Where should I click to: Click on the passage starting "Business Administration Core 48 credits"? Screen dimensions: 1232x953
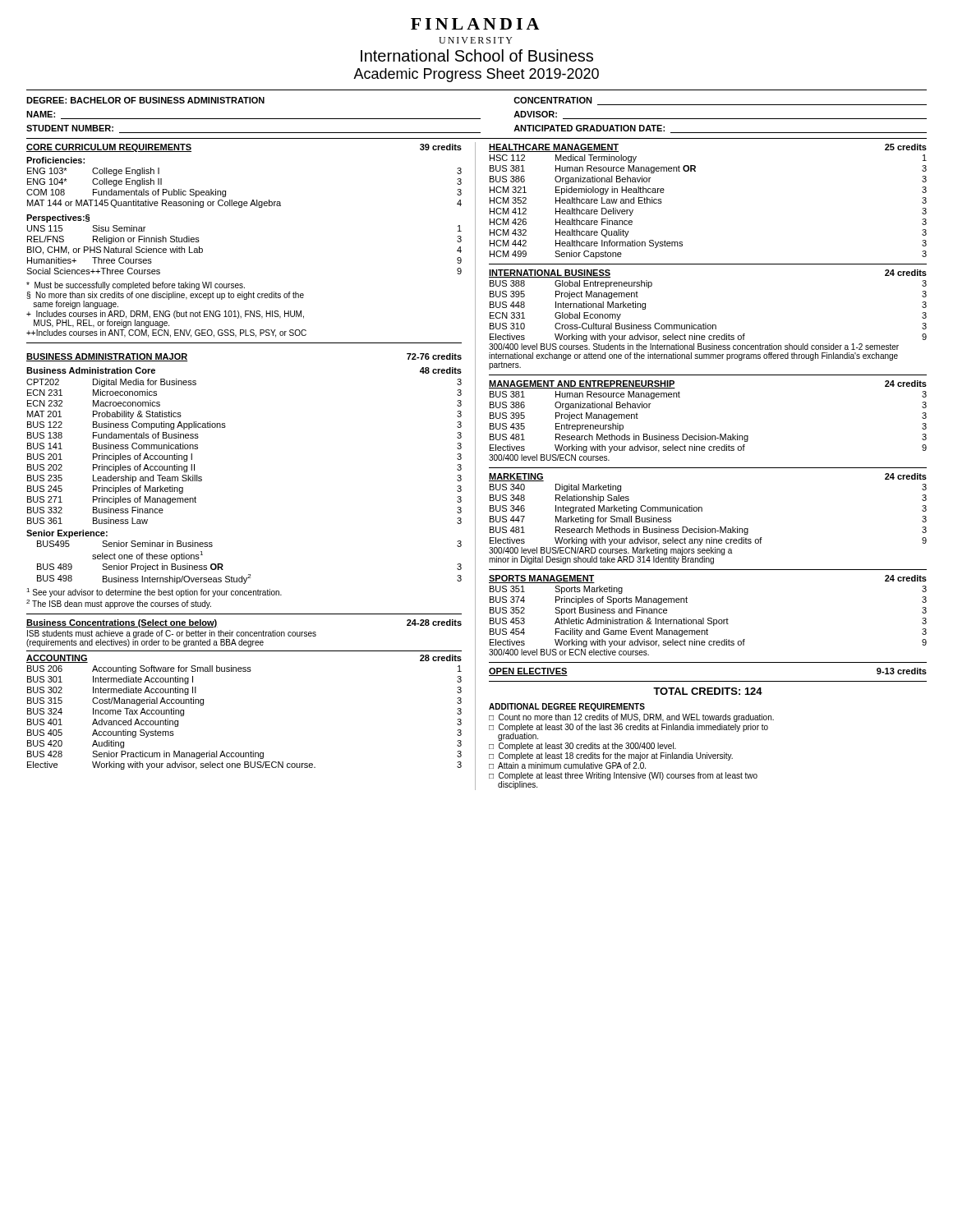pos(88,370)
